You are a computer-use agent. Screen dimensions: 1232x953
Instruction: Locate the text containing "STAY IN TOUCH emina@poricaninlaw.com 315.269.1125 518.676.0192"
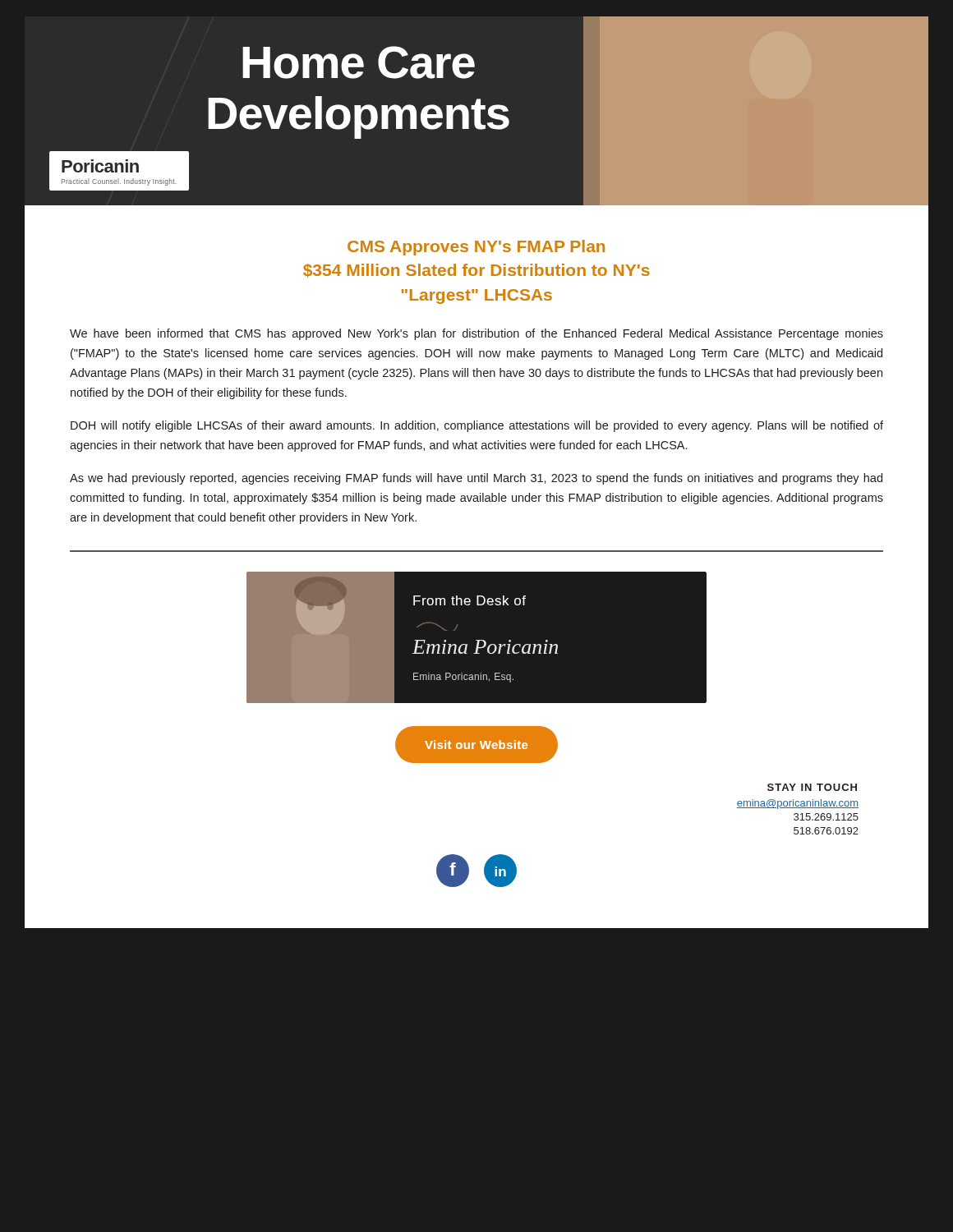tap(812, 787)
